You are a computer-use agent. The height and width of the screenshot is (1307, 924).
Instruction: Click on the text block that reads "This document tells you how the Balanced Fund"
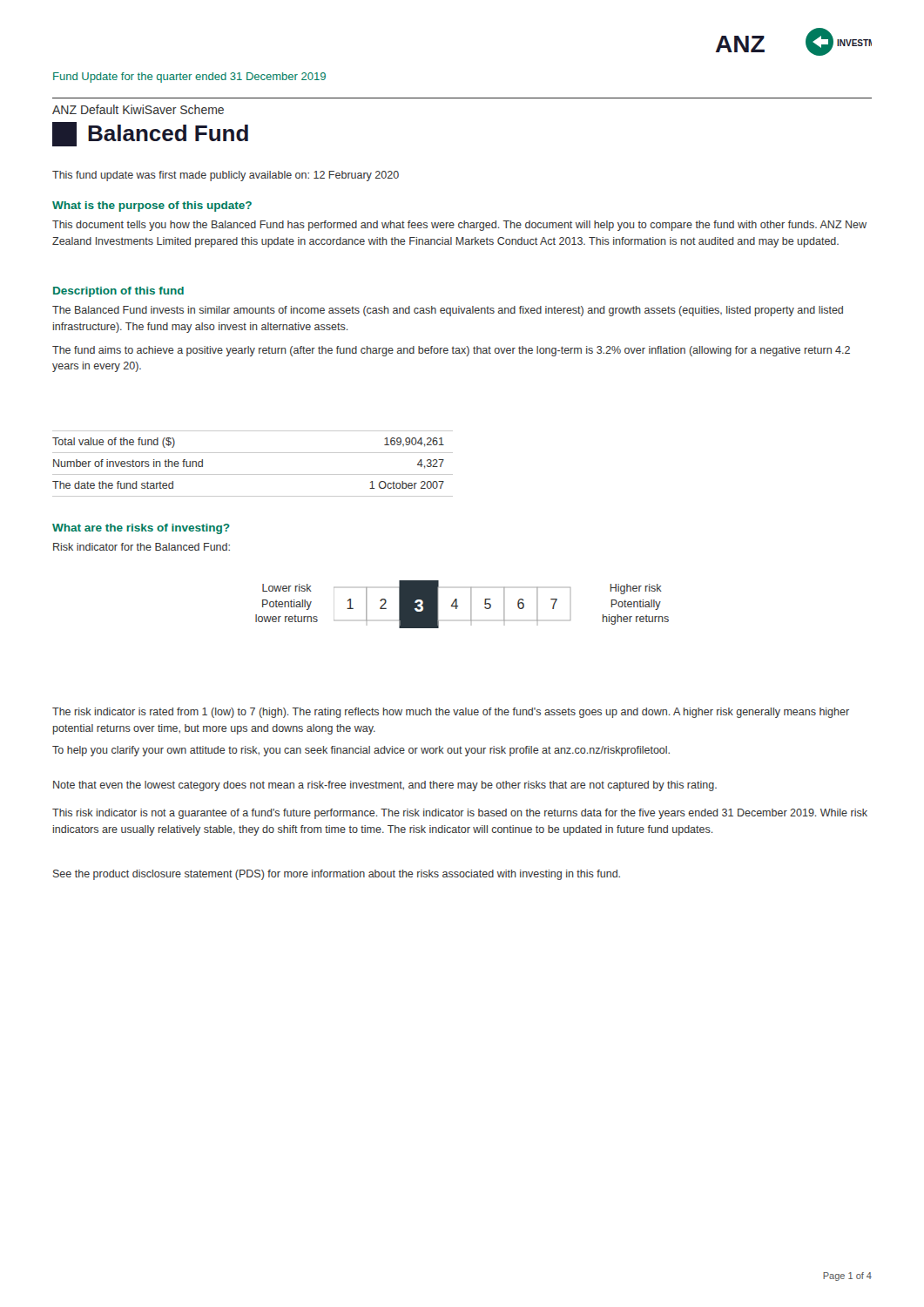click(x=462, y=233)
